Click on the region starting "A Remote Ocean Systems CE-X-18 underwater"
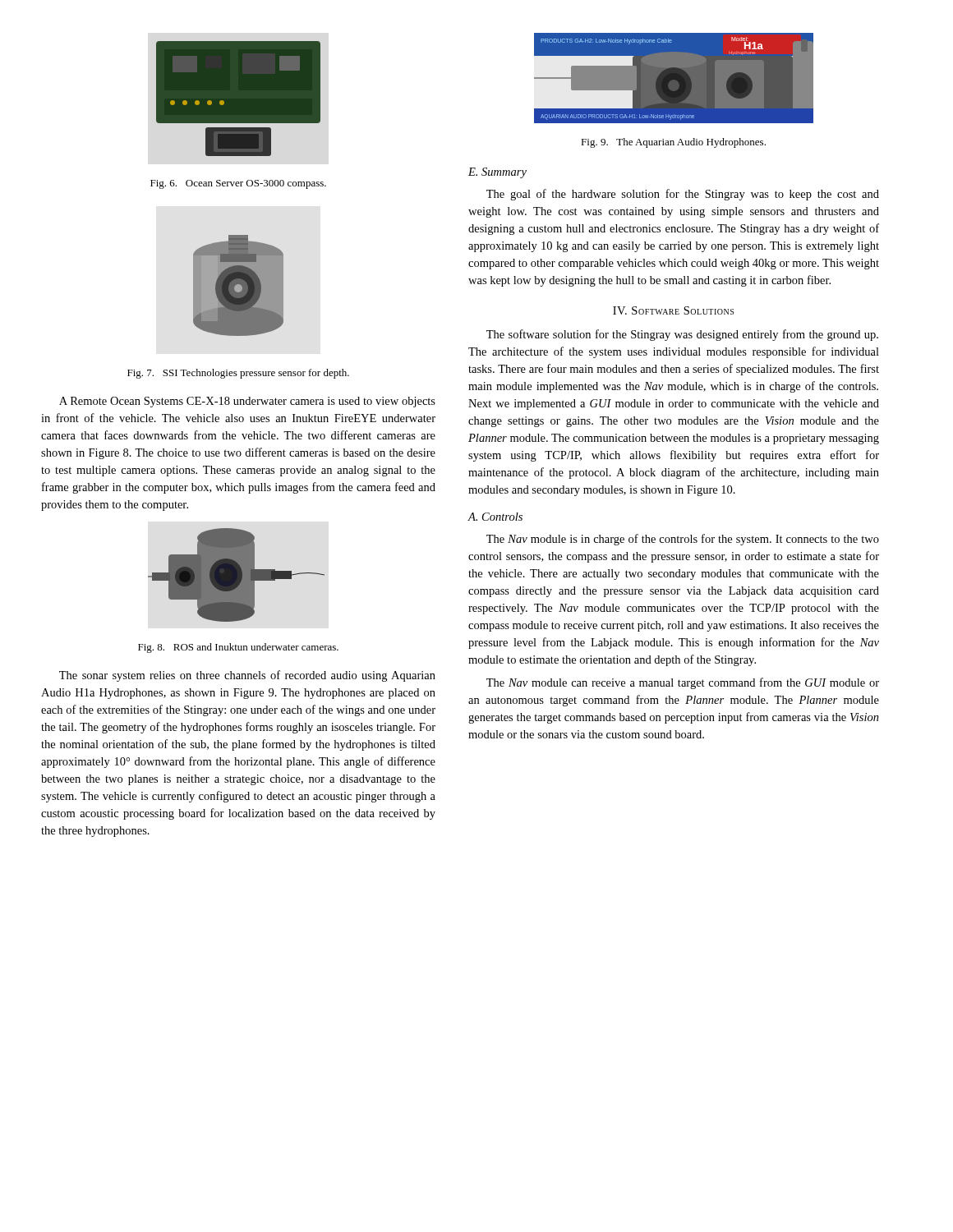Screen dimensions: 1232x953 point(238,453)
